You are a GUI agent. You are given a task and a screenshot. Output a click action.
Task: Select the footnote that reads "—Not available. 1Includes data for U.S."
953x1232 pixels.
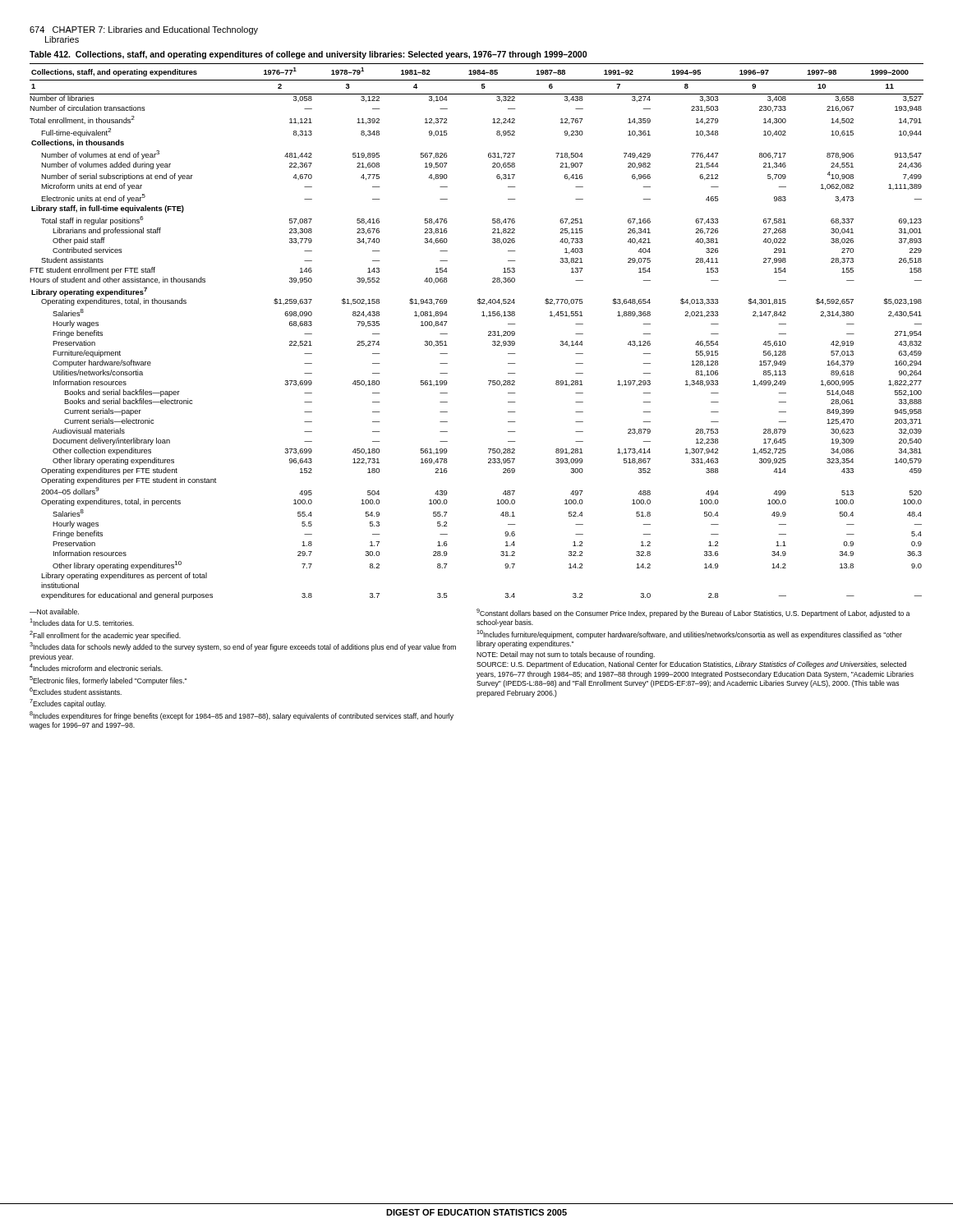tap(54, 611)
